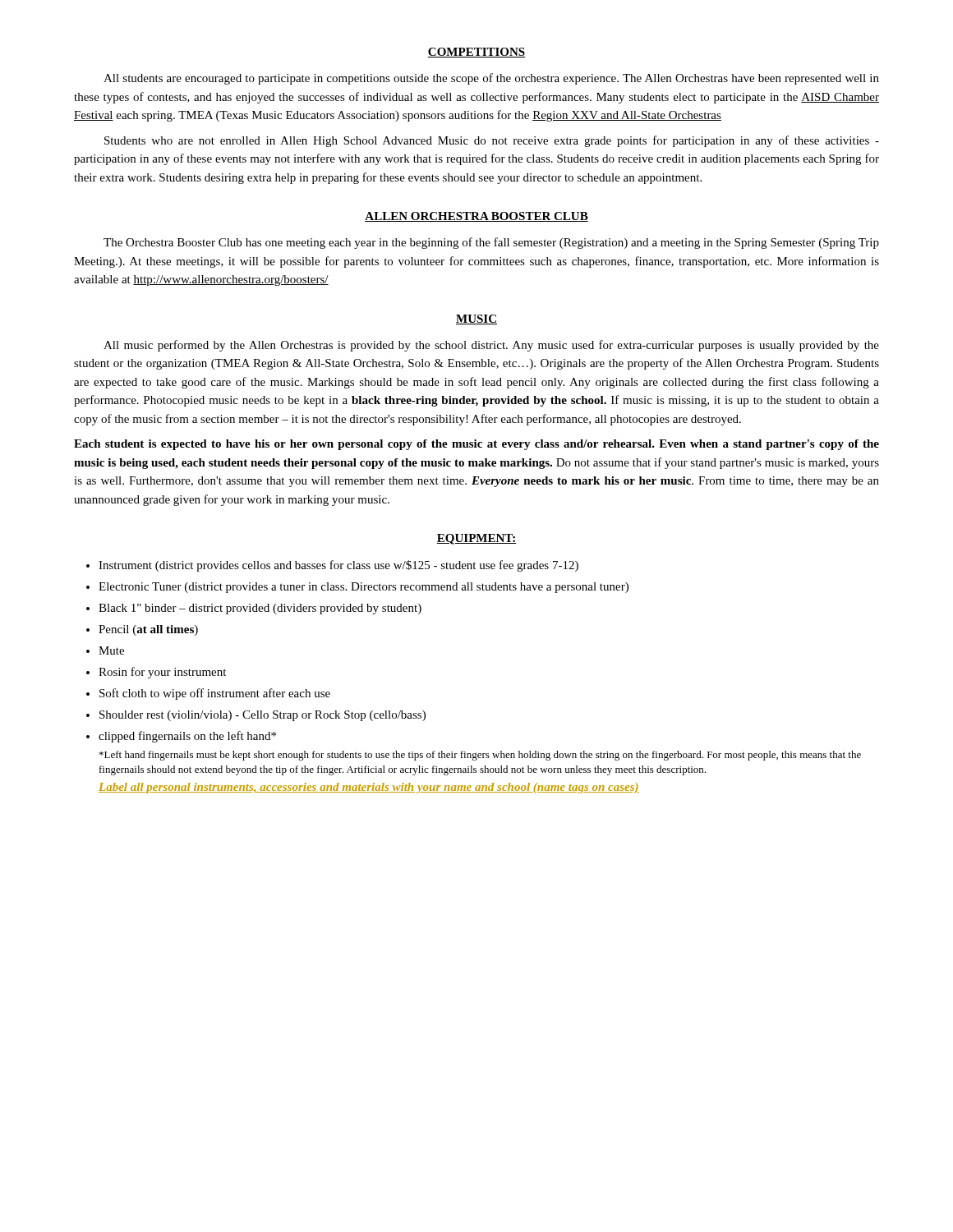Locate the element starting "Shoulder rest (violin/viola) - Cello Strap"
Image resolution: width=953 pixels, height=1232 pixels.
[x=262, y=716]
